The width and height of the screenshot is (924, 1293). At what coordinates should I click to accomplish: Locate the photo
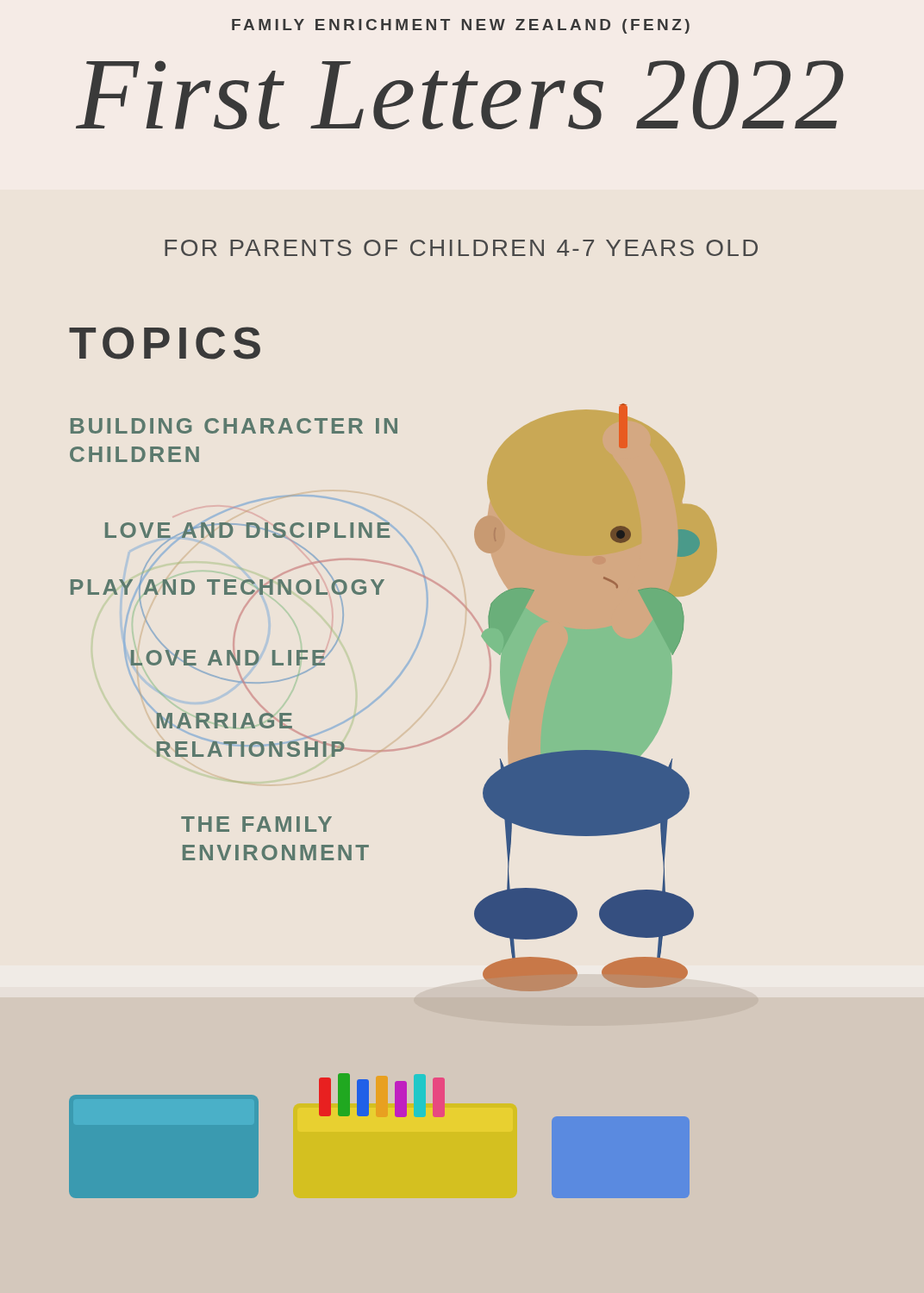coord(462,741)
